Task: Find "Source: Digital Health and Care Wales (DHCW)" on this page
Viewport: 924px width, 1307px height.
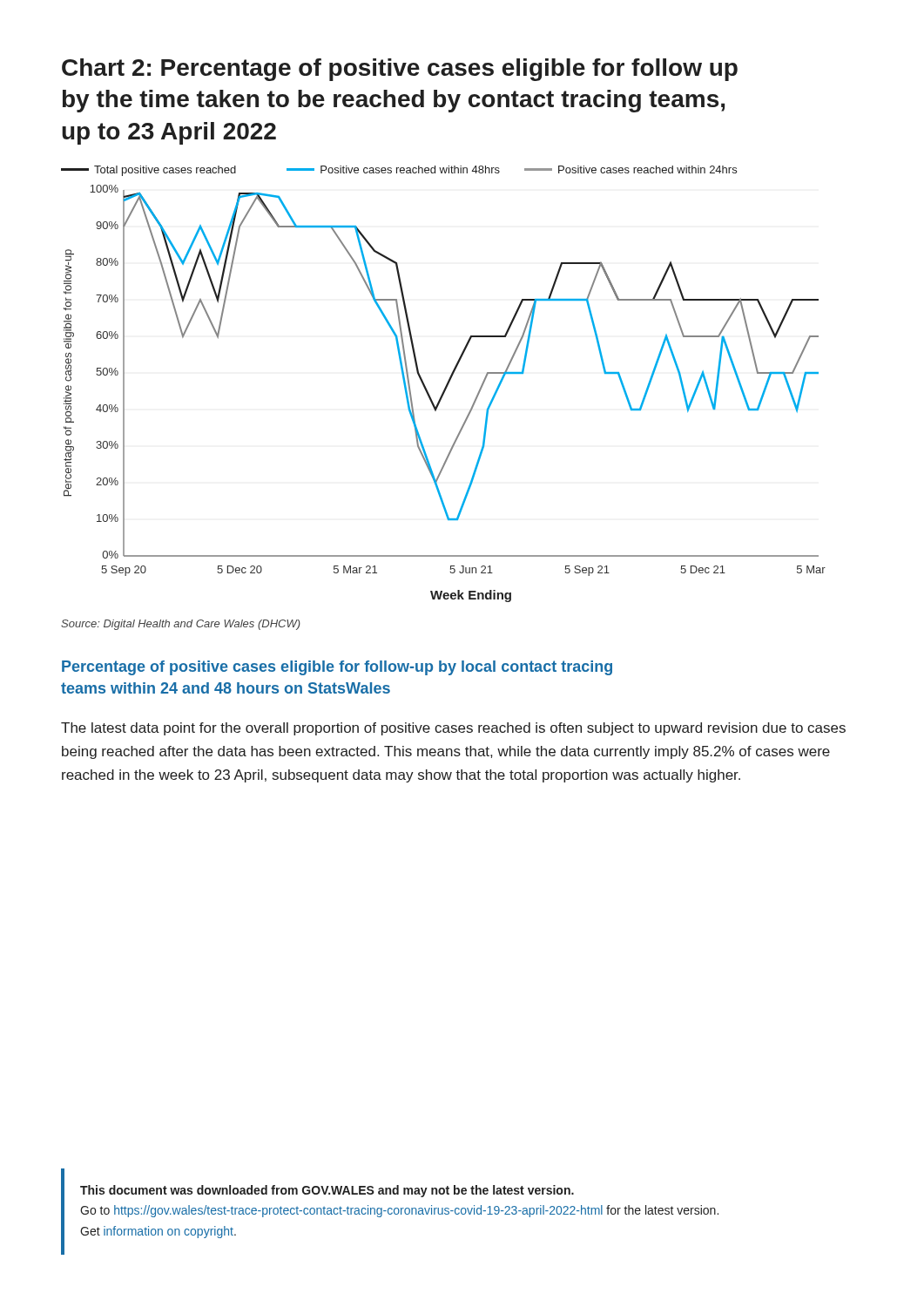Action: click(x=181, y=624)
